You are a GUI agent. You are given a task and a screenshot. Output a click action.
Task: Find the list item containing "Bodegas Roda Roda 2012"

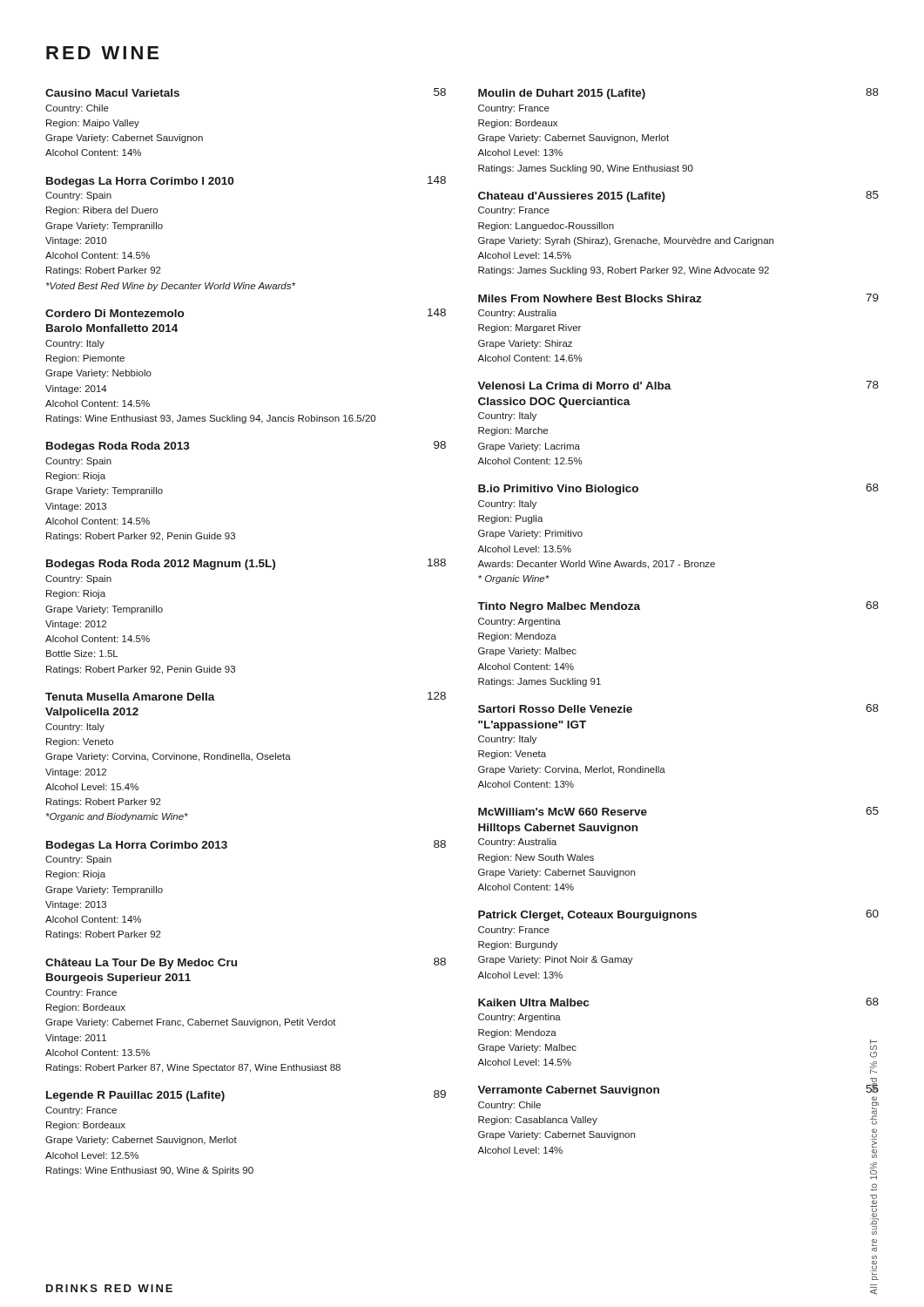tap(246, 564)
